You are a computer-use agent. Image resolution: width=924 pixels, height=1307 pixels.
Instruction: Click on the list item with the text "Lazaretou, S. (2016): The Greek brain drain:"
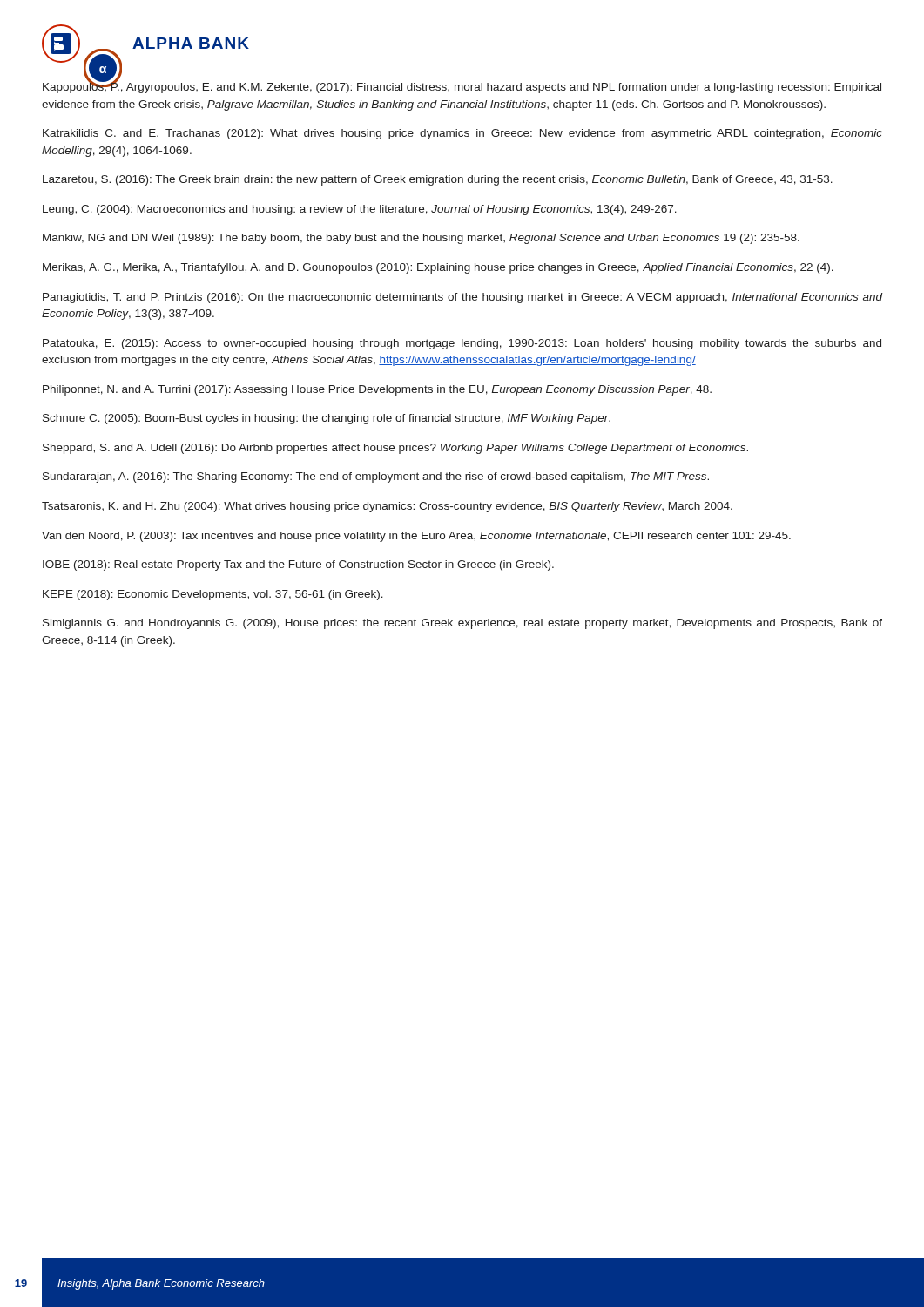click(x=437, y=179)
